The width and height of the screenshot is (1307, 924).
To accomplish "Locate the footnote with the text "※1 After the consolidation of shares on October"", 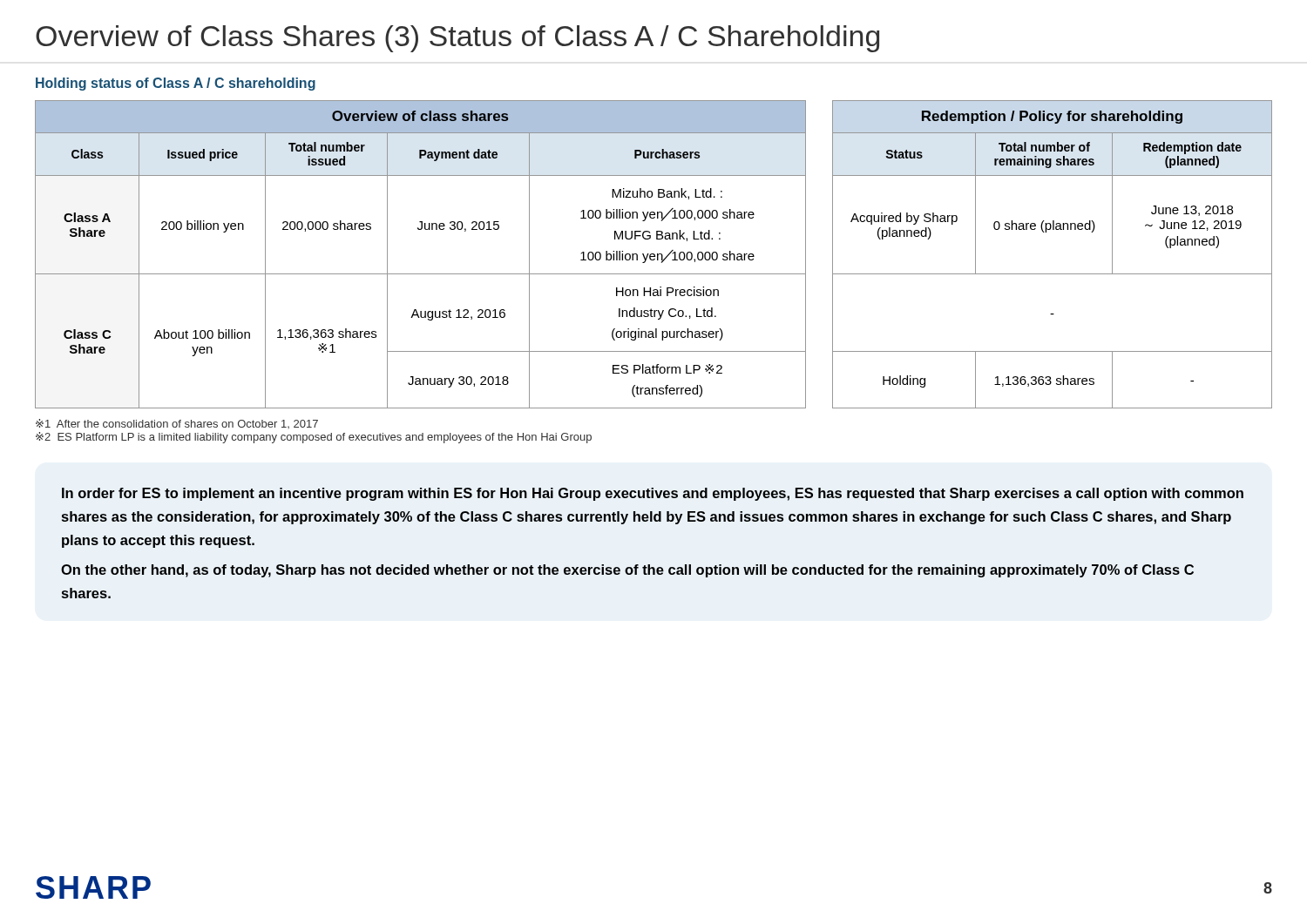I will (177, 424).
